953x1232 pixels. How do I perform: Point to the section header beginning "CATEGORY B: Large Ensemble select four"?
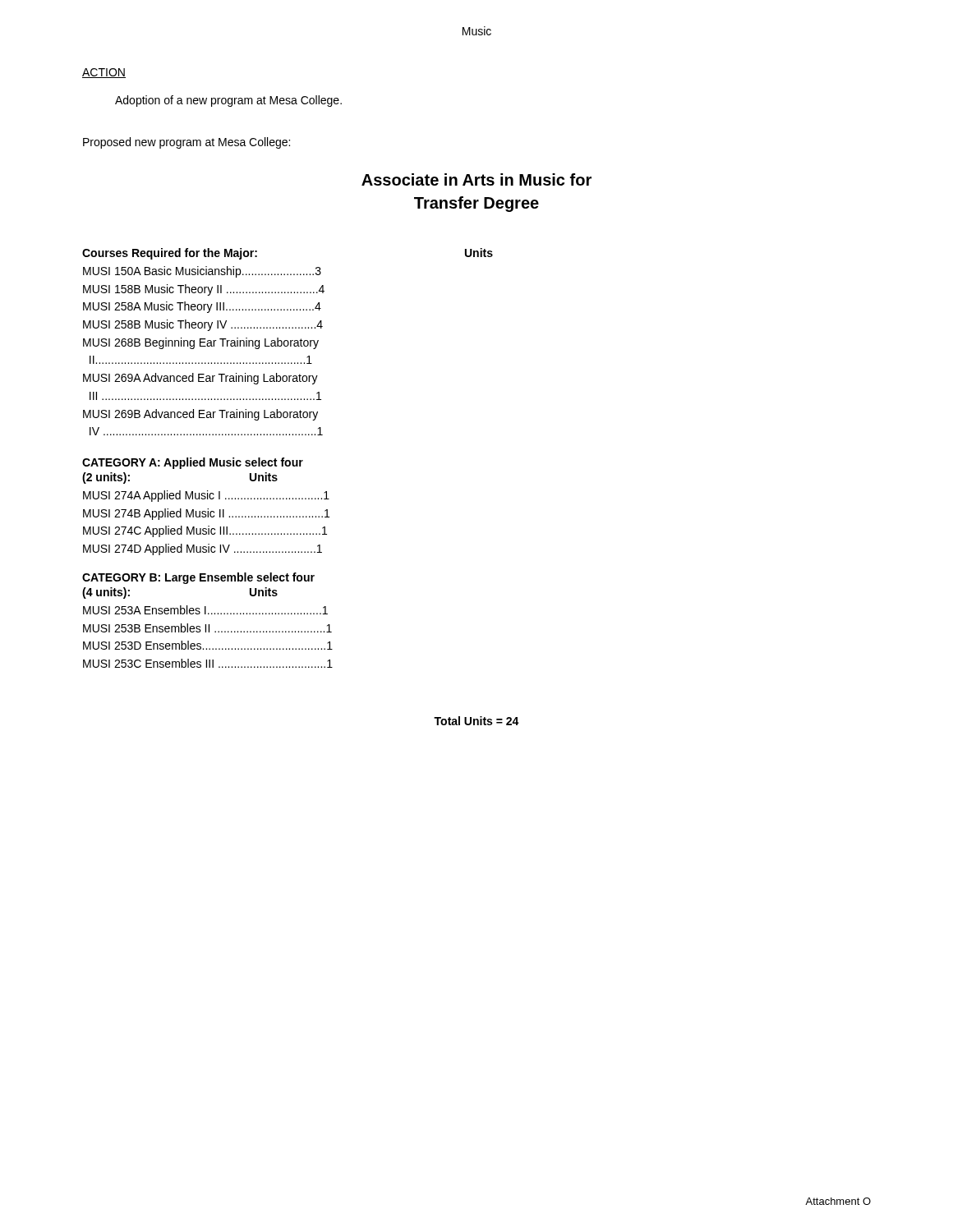pyautogui.click(x=288, y=622)
